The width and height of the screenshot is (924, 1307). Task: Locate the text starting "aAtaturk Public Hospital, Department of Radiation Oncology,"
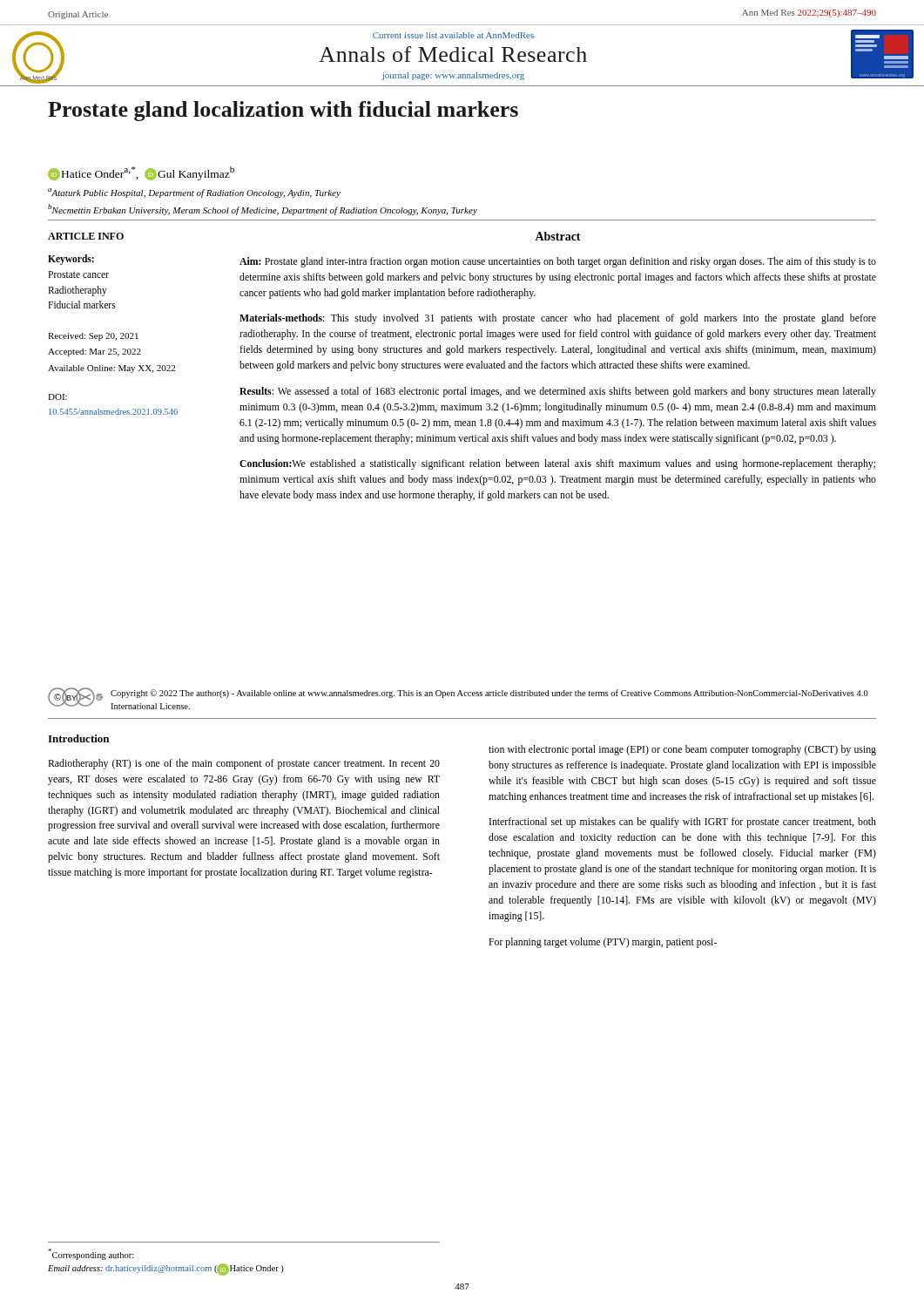pos(262,200)
